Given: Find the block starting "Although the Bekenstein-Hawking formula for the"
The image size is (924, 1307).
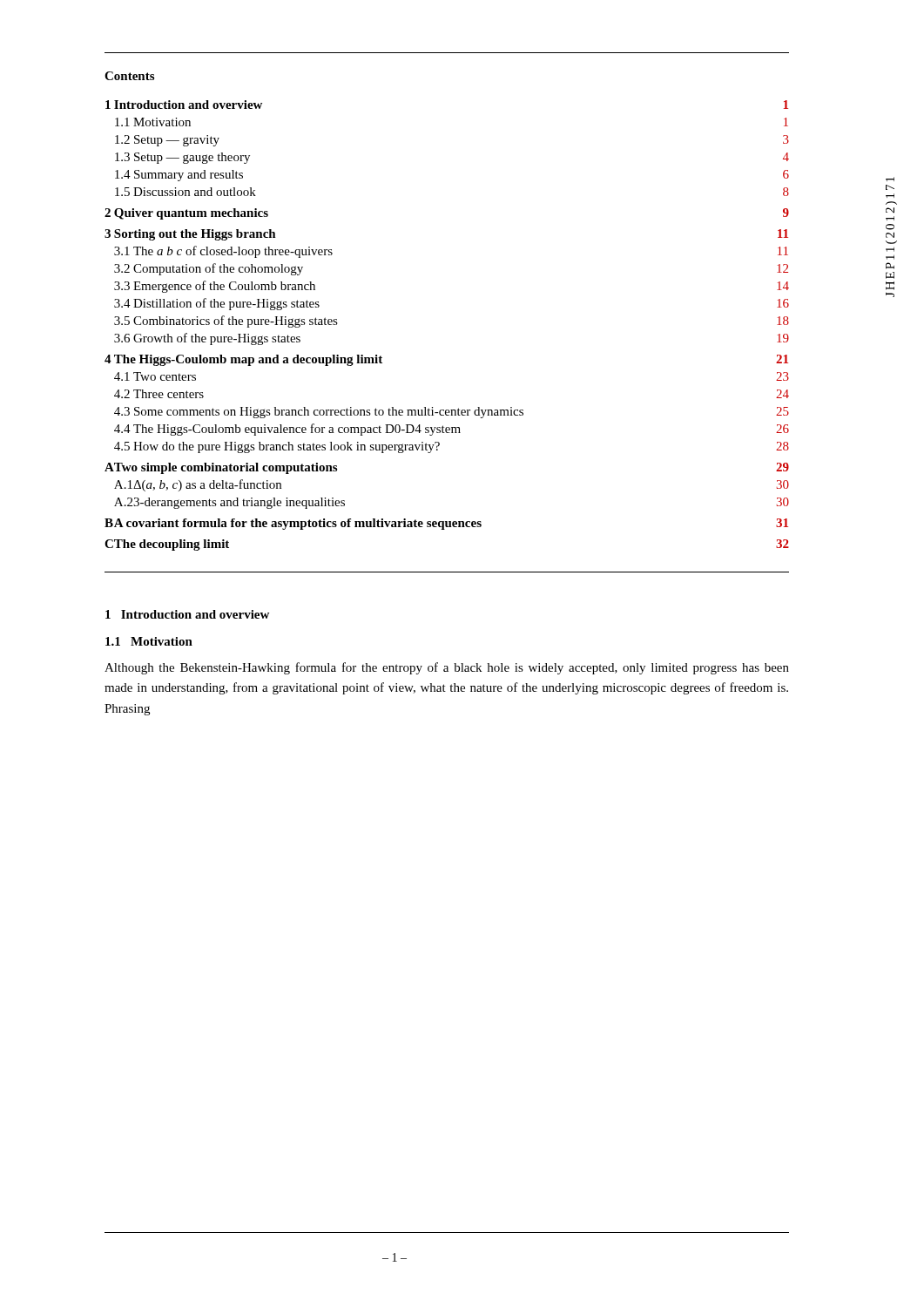Looking at the screenshot, I should point(447,688).
